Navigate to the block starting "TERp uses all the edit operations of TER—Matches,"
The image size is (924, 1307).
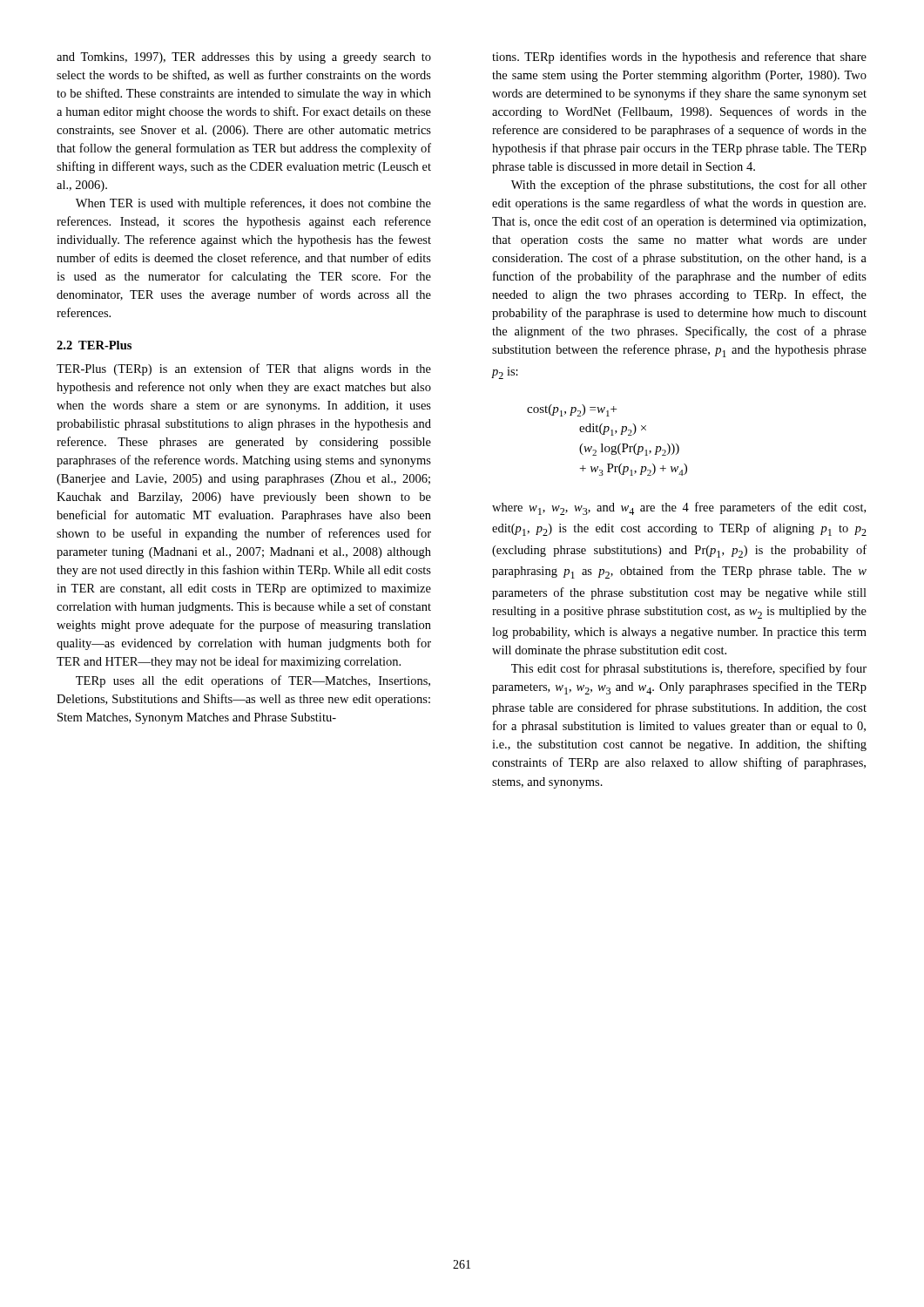244,699
